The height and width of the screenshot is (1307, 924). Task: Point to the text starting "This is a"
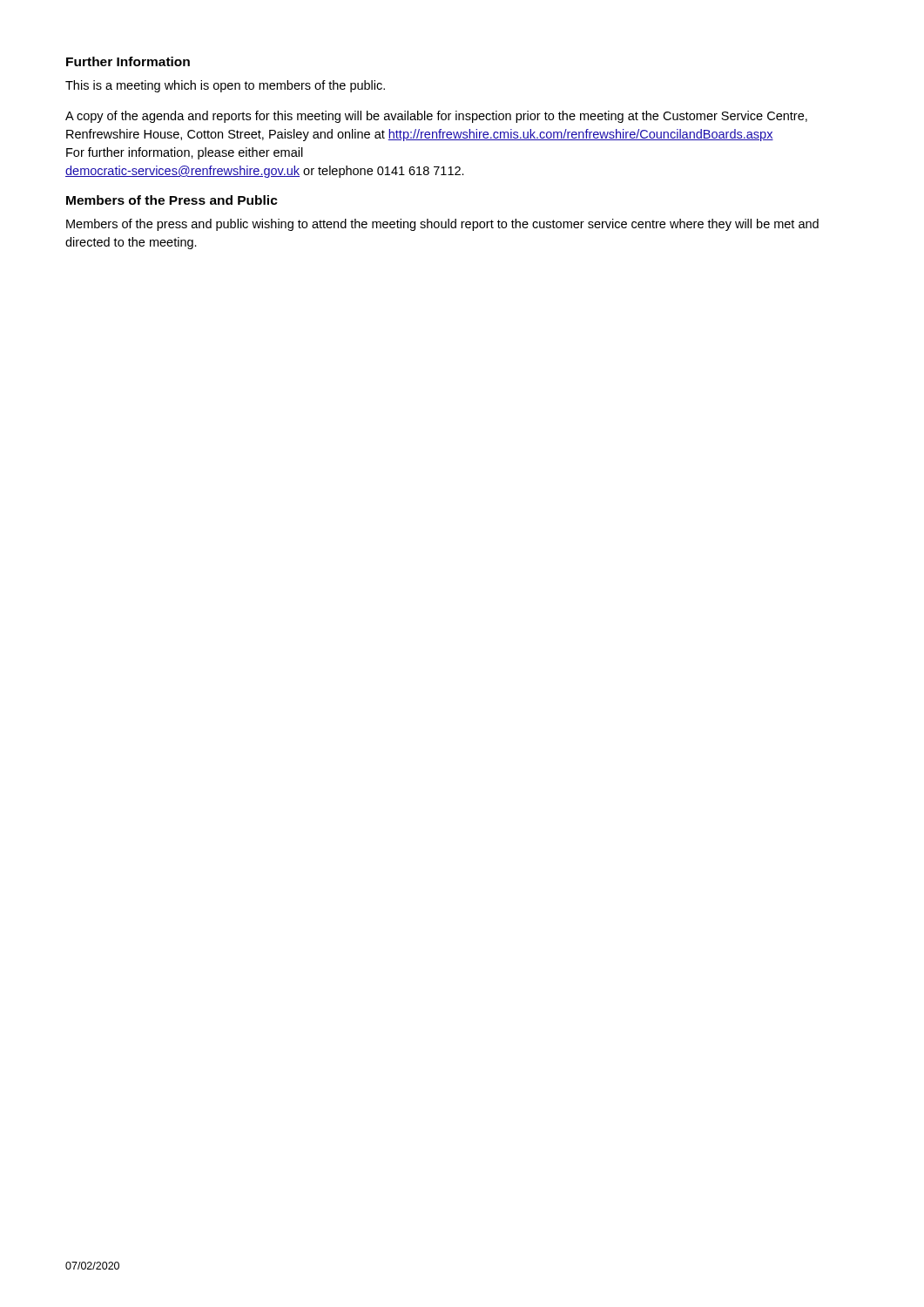coord(226,85)
